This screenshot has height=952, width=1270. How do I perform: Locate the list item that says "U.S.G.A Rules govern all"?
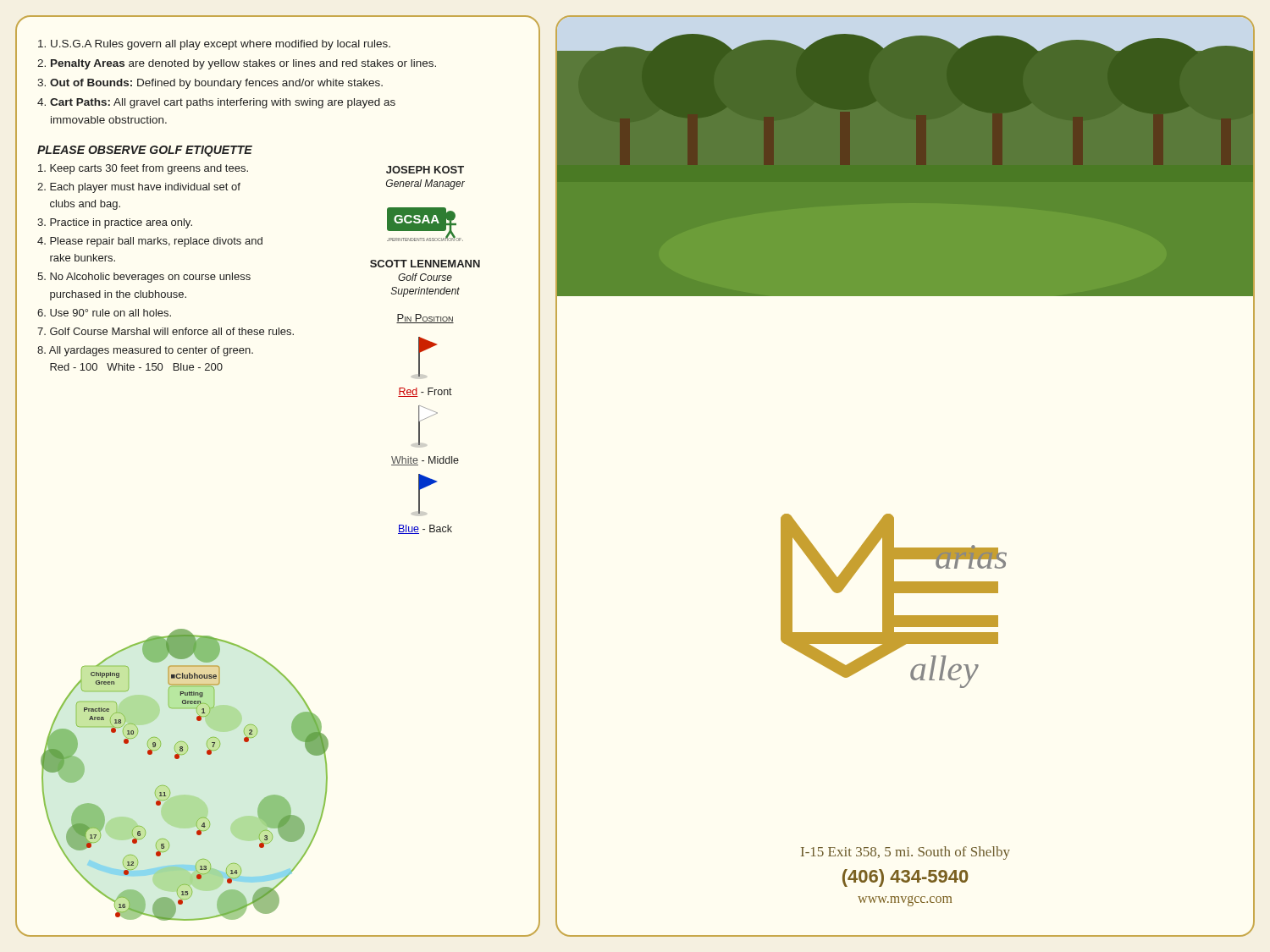tap(214, 44)
